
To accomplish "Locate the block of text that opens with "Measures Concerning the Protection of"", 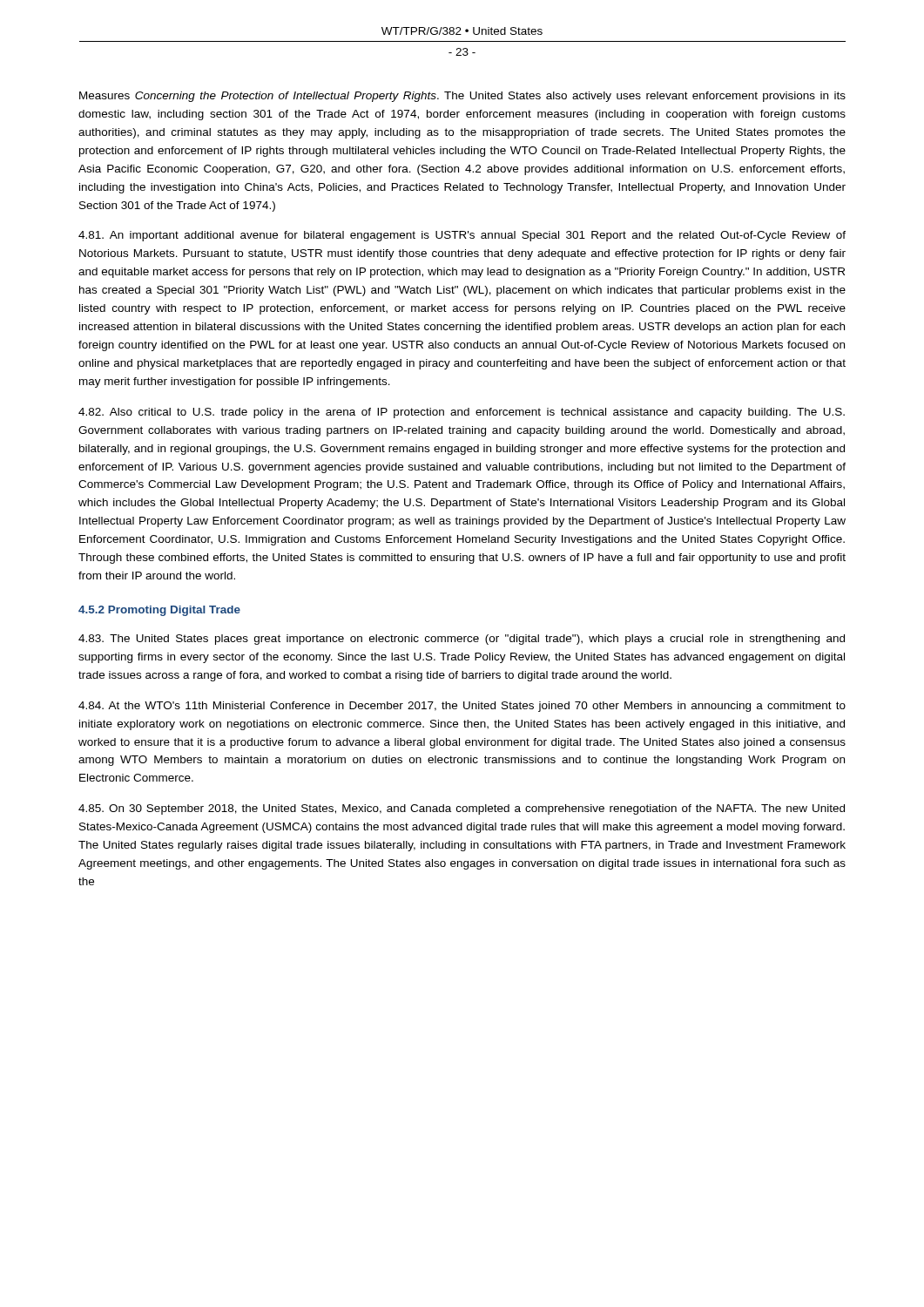I will [462, 150].
